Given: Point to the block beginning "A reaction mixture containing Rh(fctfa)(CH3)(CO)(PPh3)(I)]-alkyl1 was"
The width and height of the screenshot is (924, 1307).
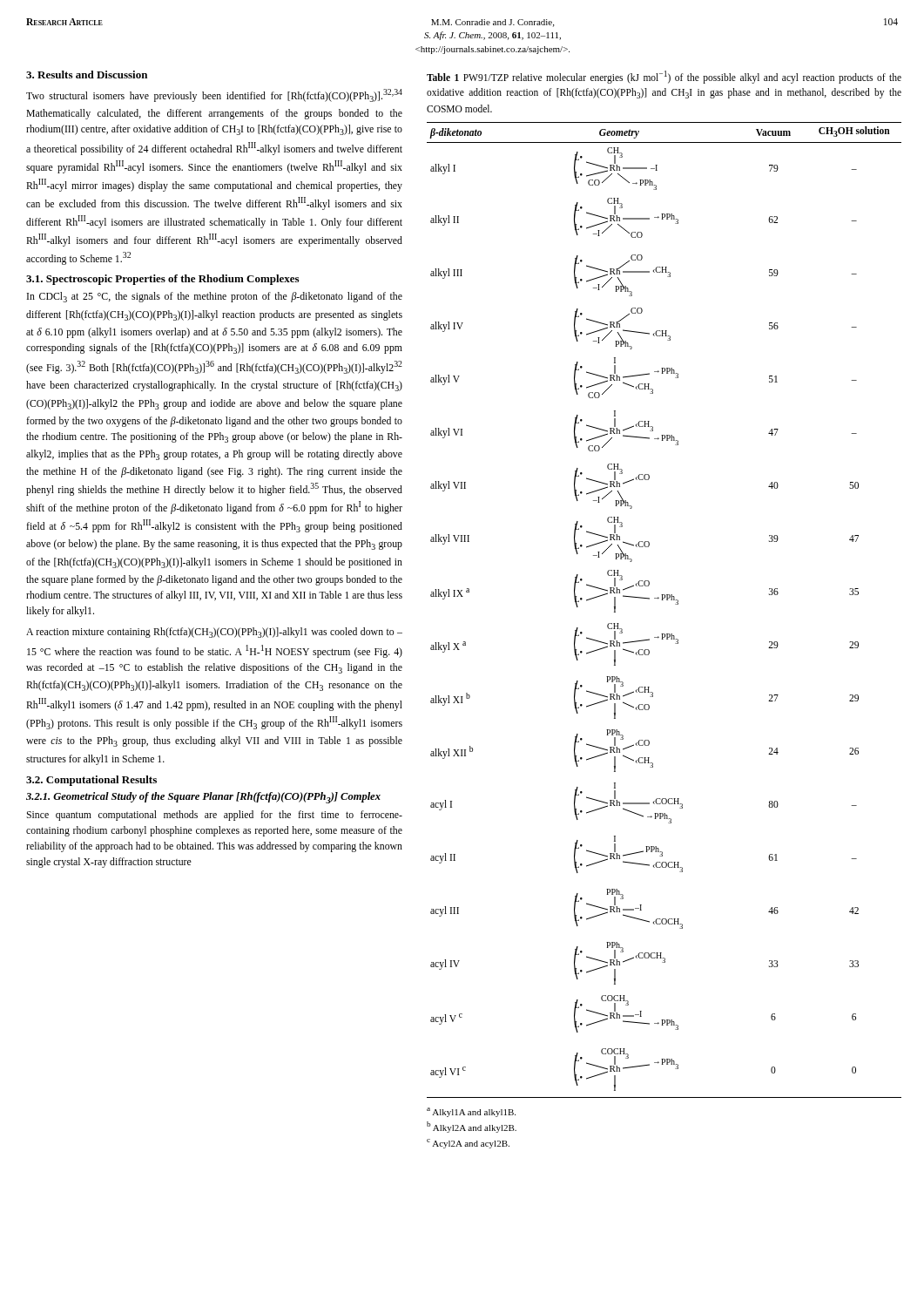Looking at the screenshot, I should coord(214,695).
